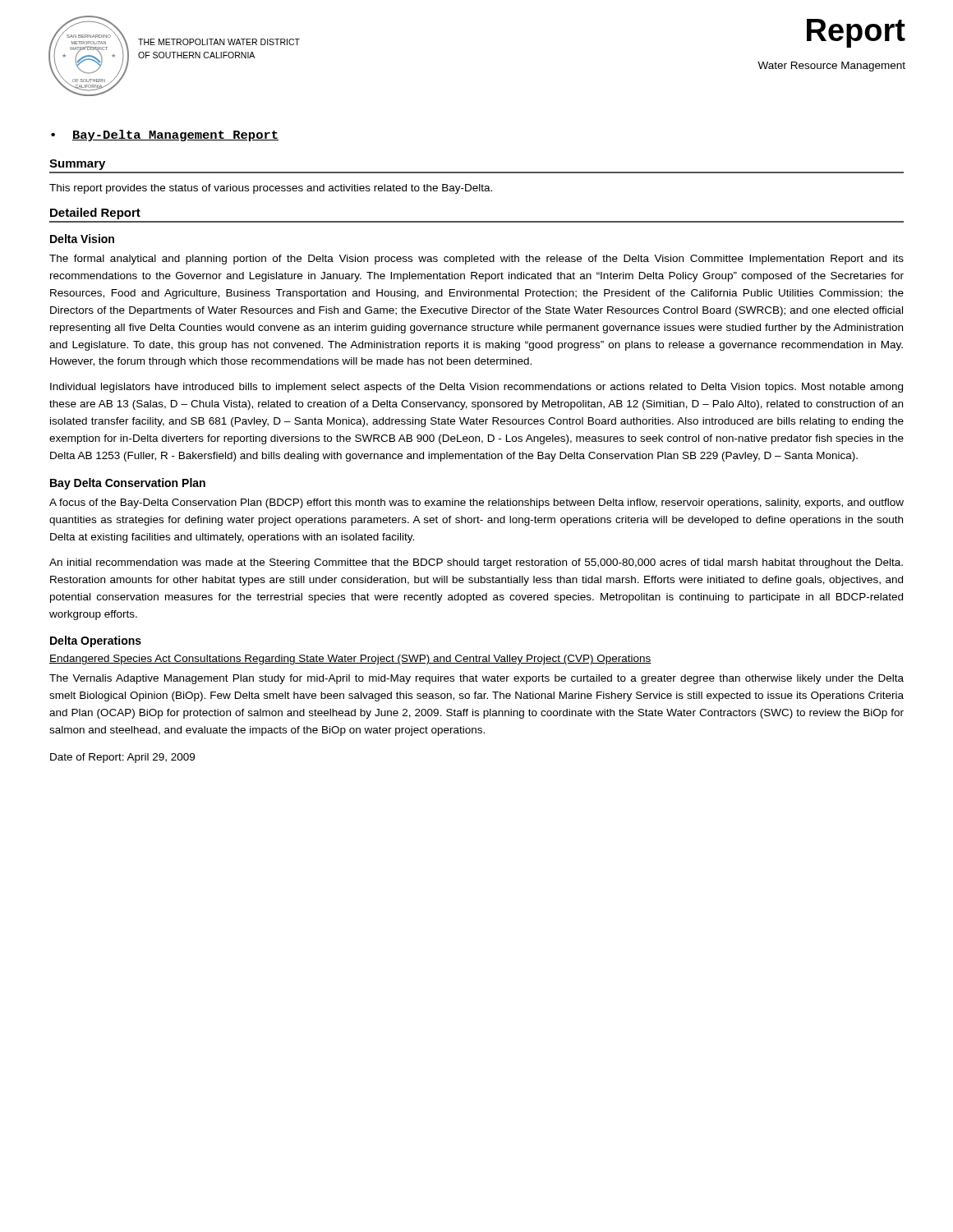Image resolution: width=953 pixels, height=1232 pixels.
Task: Click on the section header that reads "Detailed Report"
Action: [476, 214]
